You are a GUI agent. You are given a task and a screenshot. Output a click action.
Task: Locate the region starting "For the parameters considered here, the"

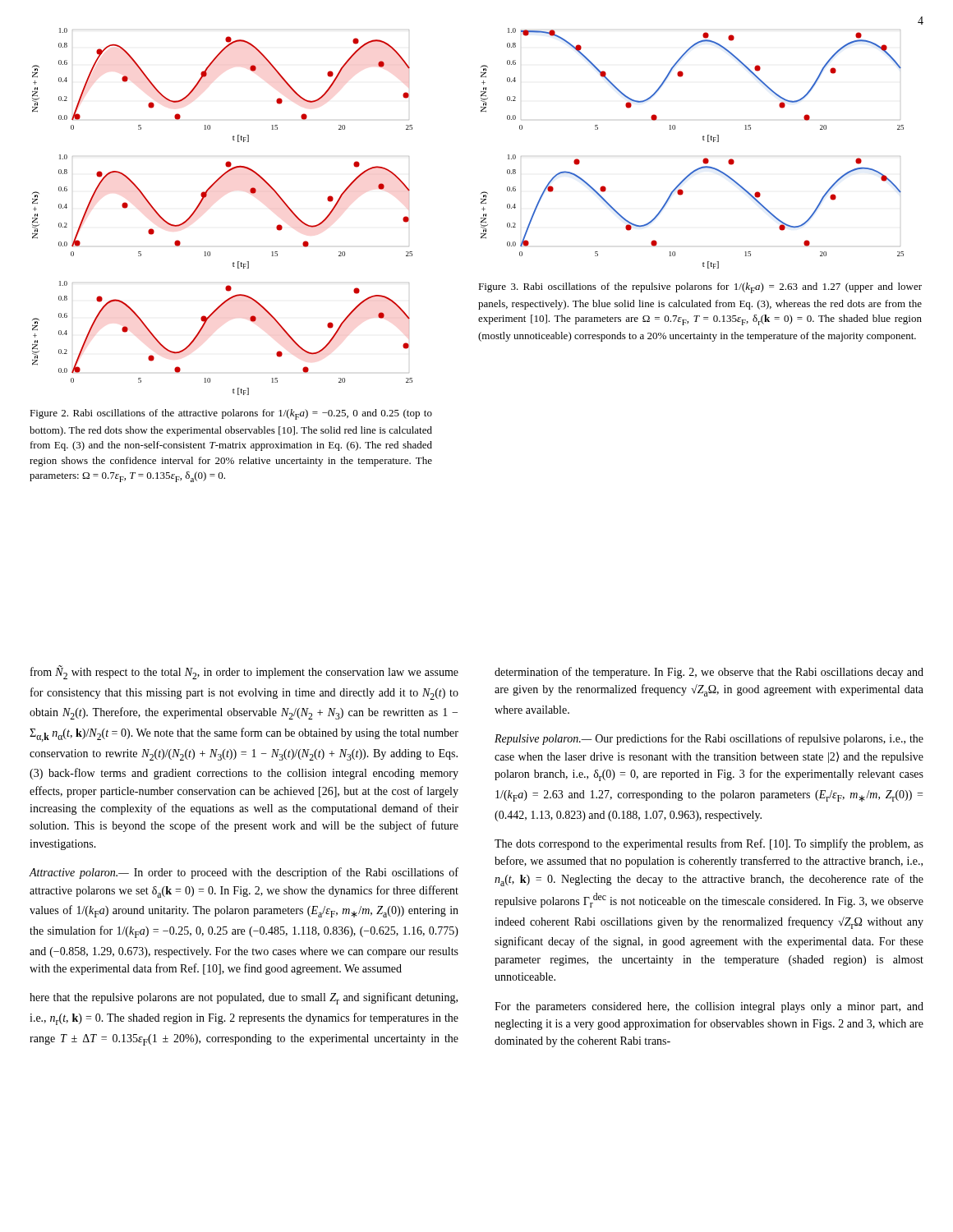709,1024
